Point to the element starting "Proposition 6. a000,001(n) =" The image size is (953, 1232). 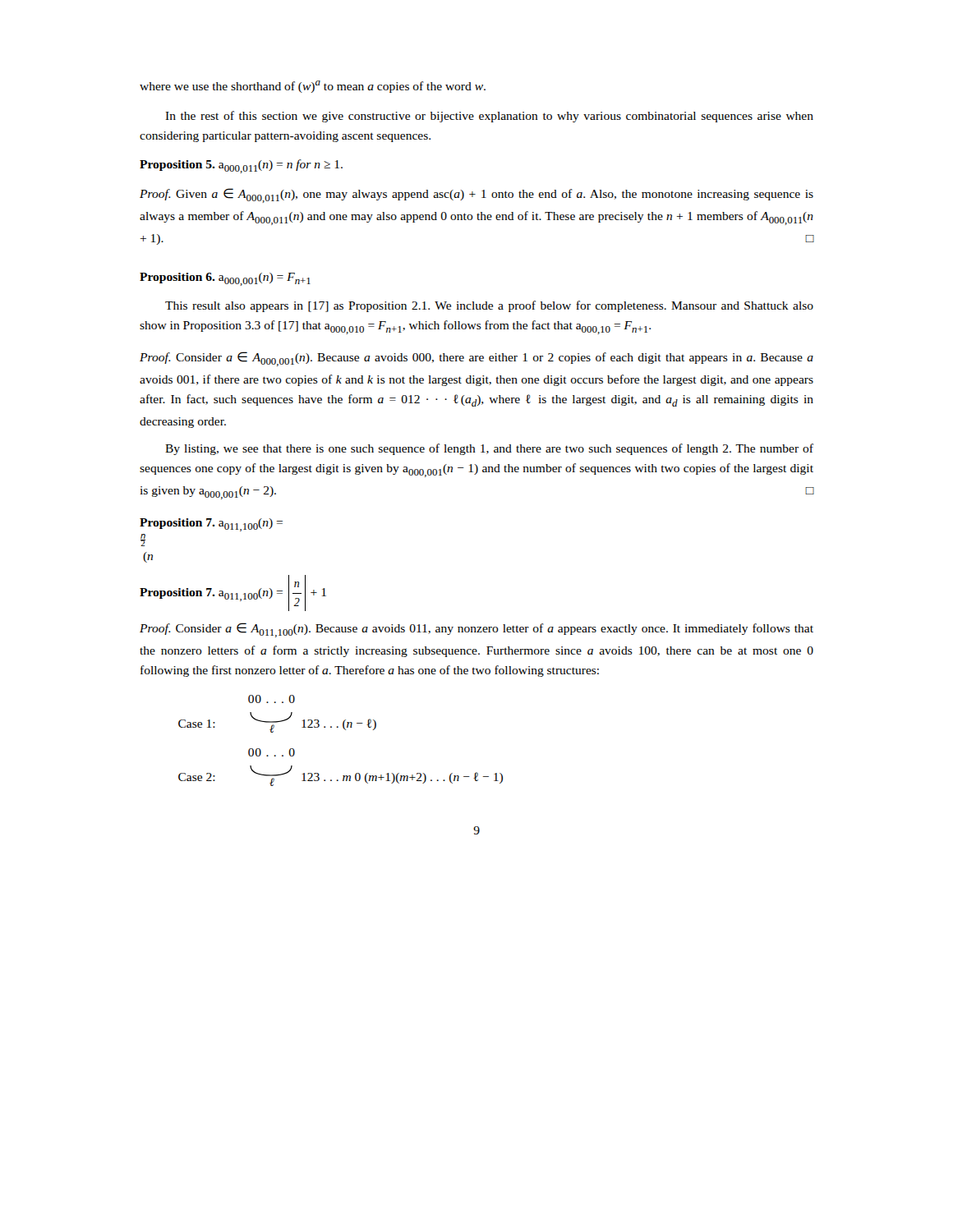click(x=225, y=279)
